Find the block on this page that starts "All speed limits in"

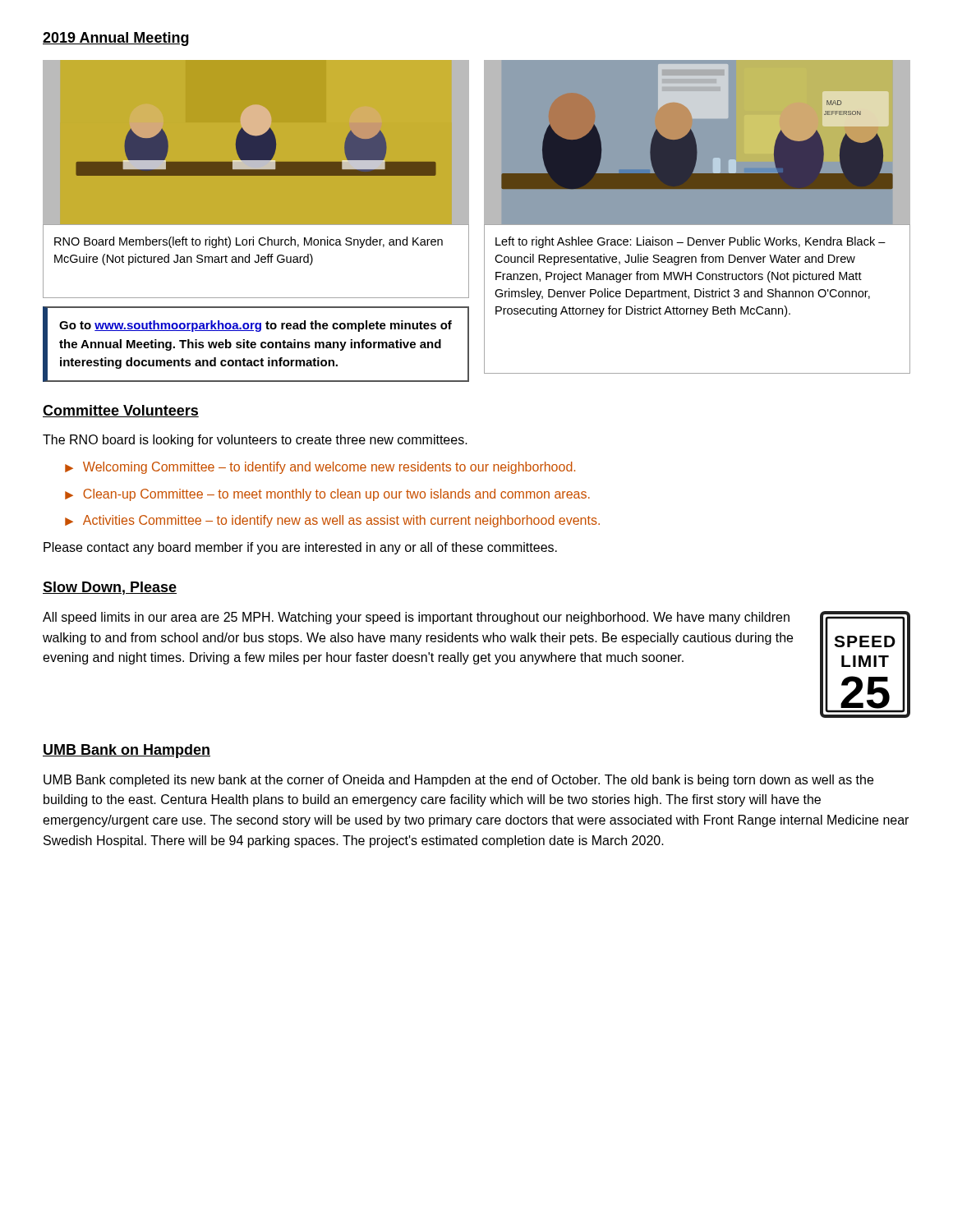[x=420, y=638]
